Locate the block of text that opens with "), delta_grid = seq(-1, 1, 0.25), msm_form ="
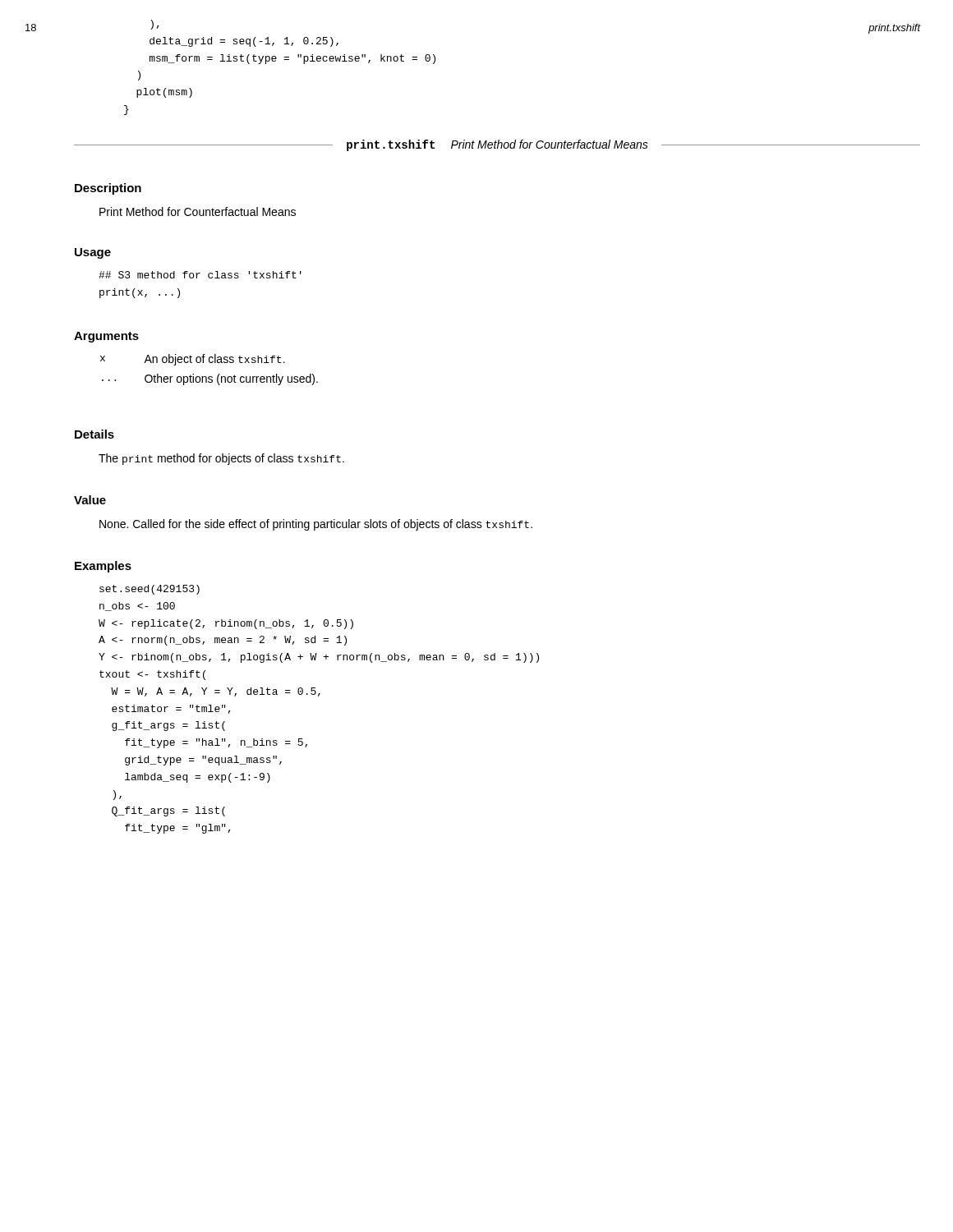953x1232 pixels. tap(280, 68)
